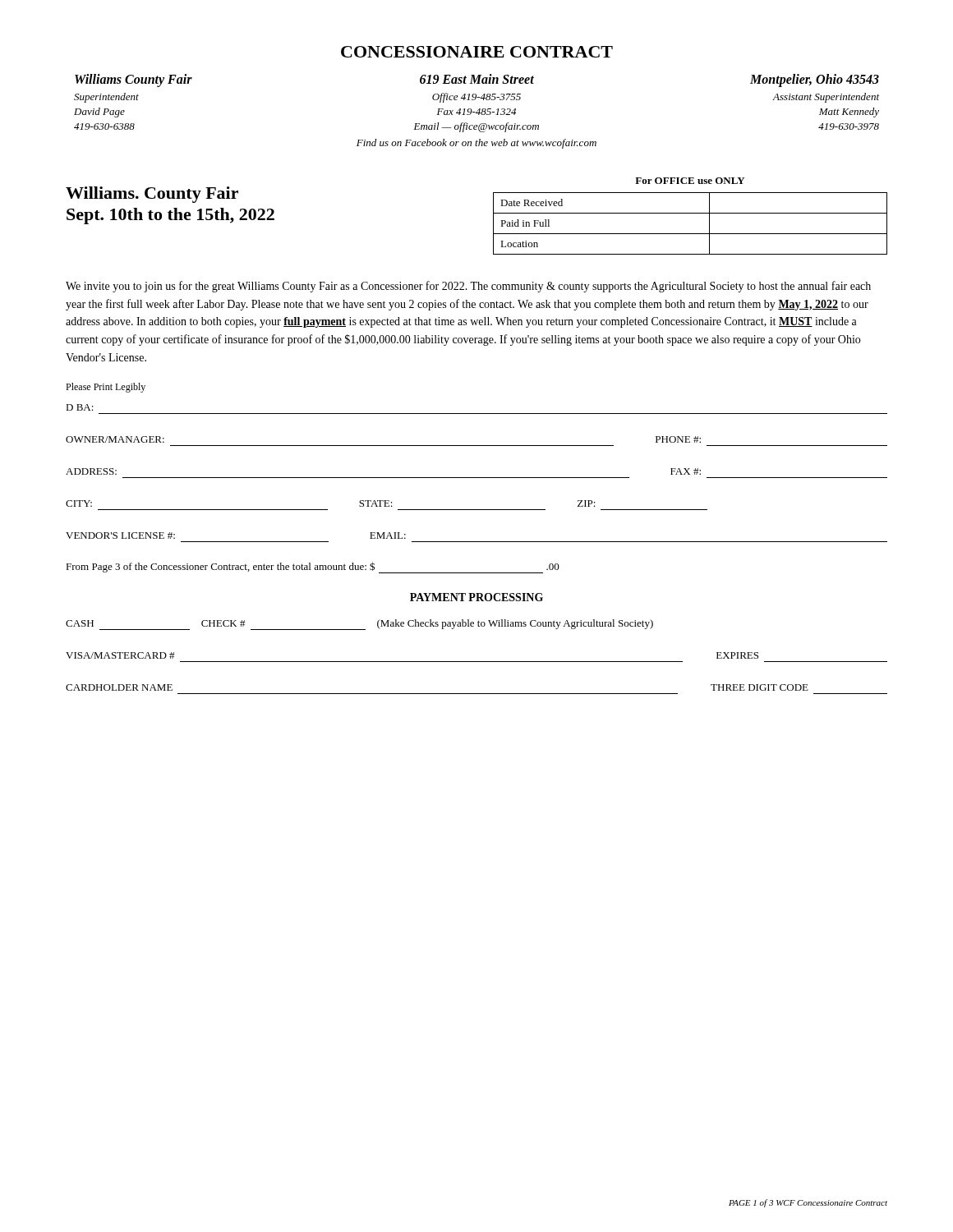Viewport: 953px width, 1232px height.
Task: Find "VENDOR'S LICENSE #: EMAIL:" on this page
Action: pyautogui.click(x=476, y=535)
